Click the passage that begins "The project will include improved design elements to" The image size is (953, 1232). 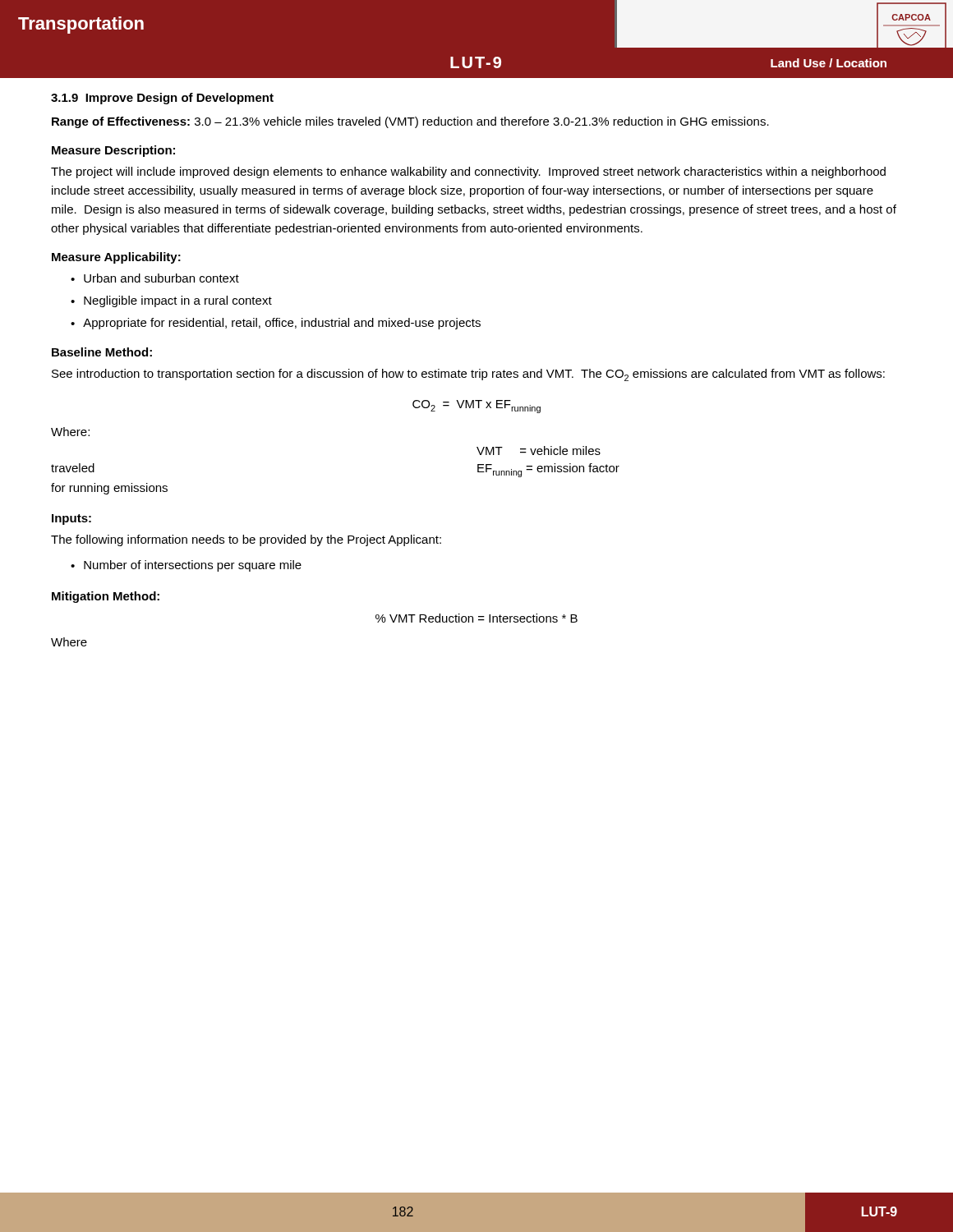(474, 199)
